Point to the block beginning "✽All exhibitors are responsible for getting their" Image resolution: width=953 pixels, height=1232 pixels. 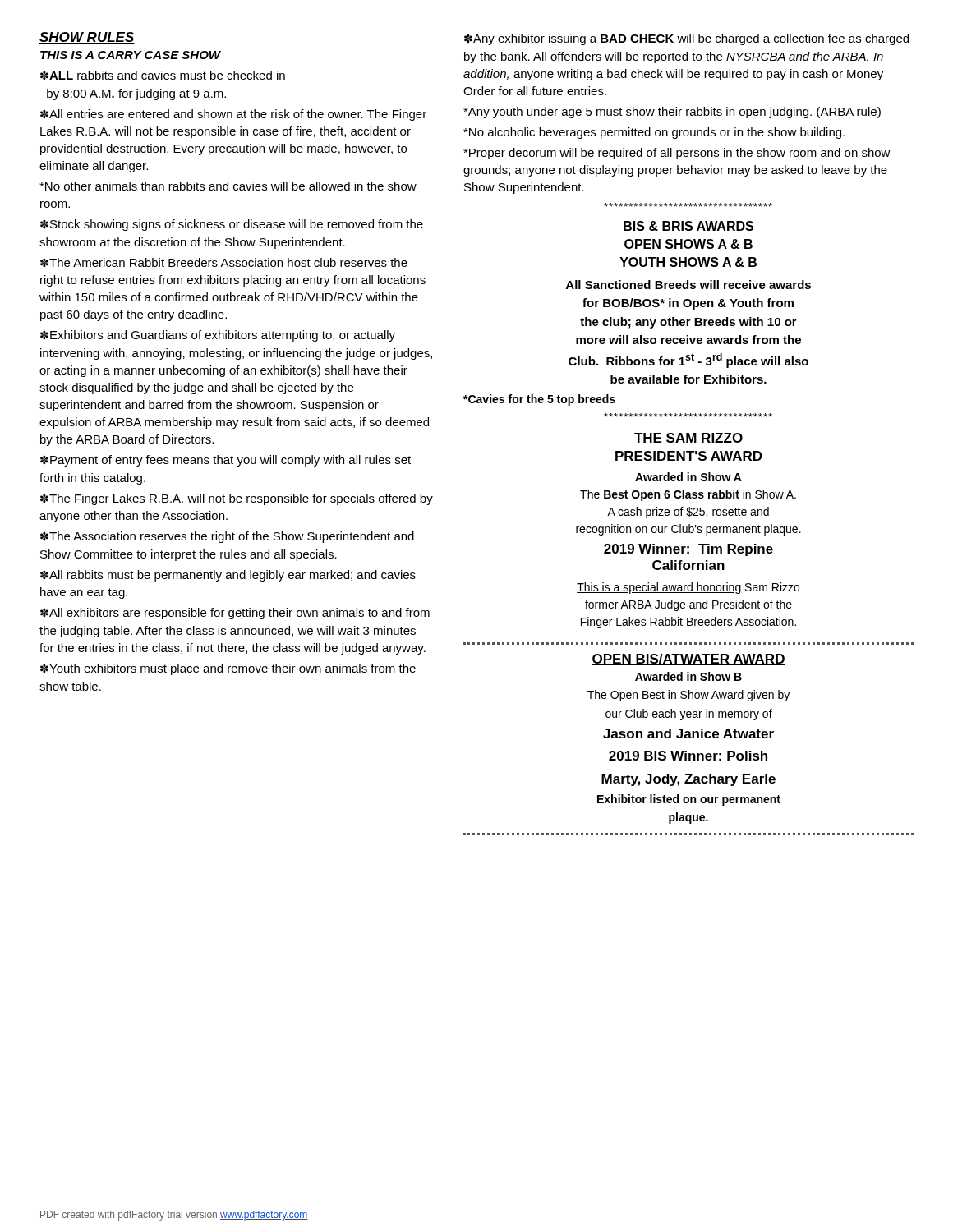pos(235,630)
